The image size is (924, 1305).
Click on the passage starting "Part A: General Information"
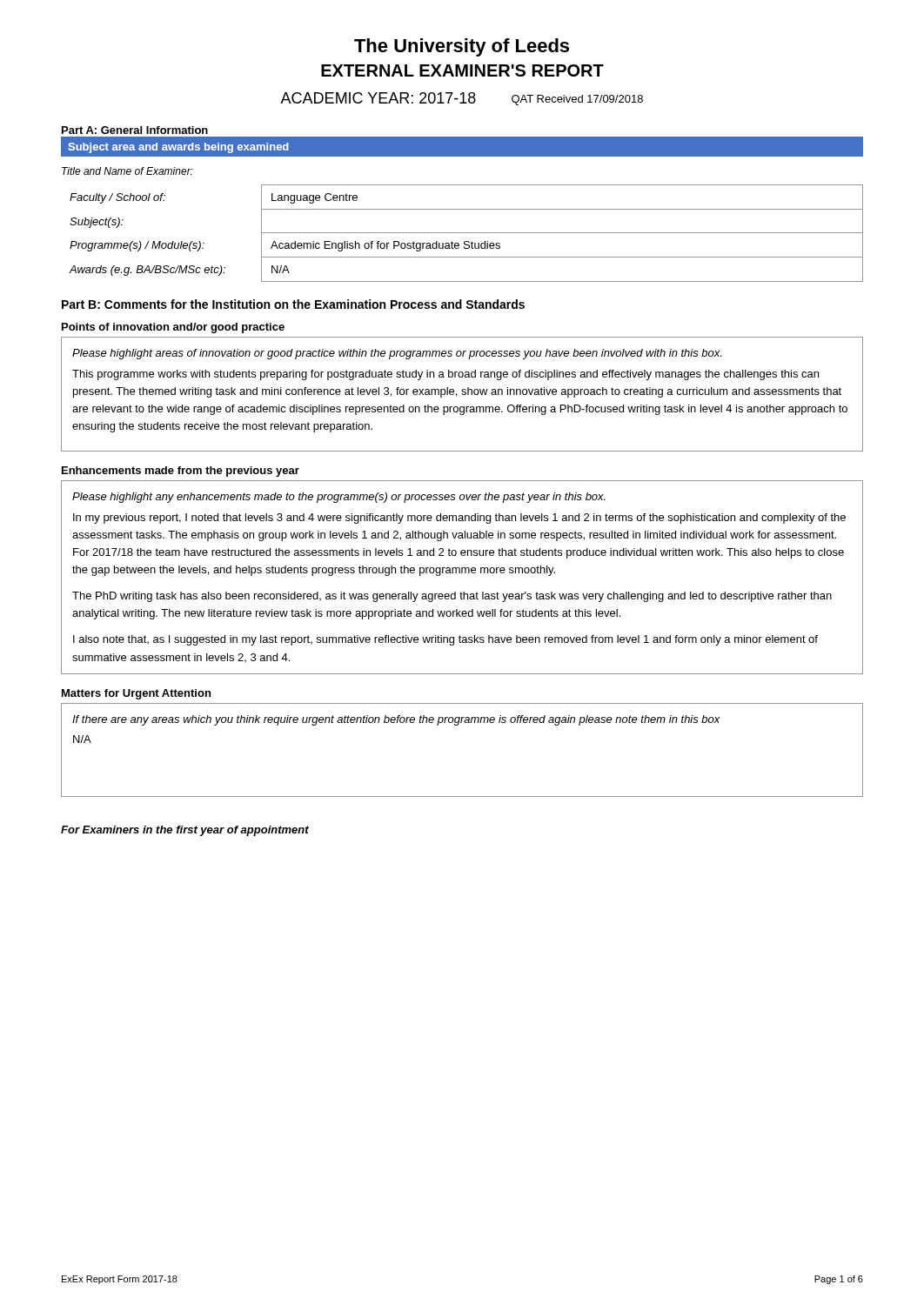point(135,130)
